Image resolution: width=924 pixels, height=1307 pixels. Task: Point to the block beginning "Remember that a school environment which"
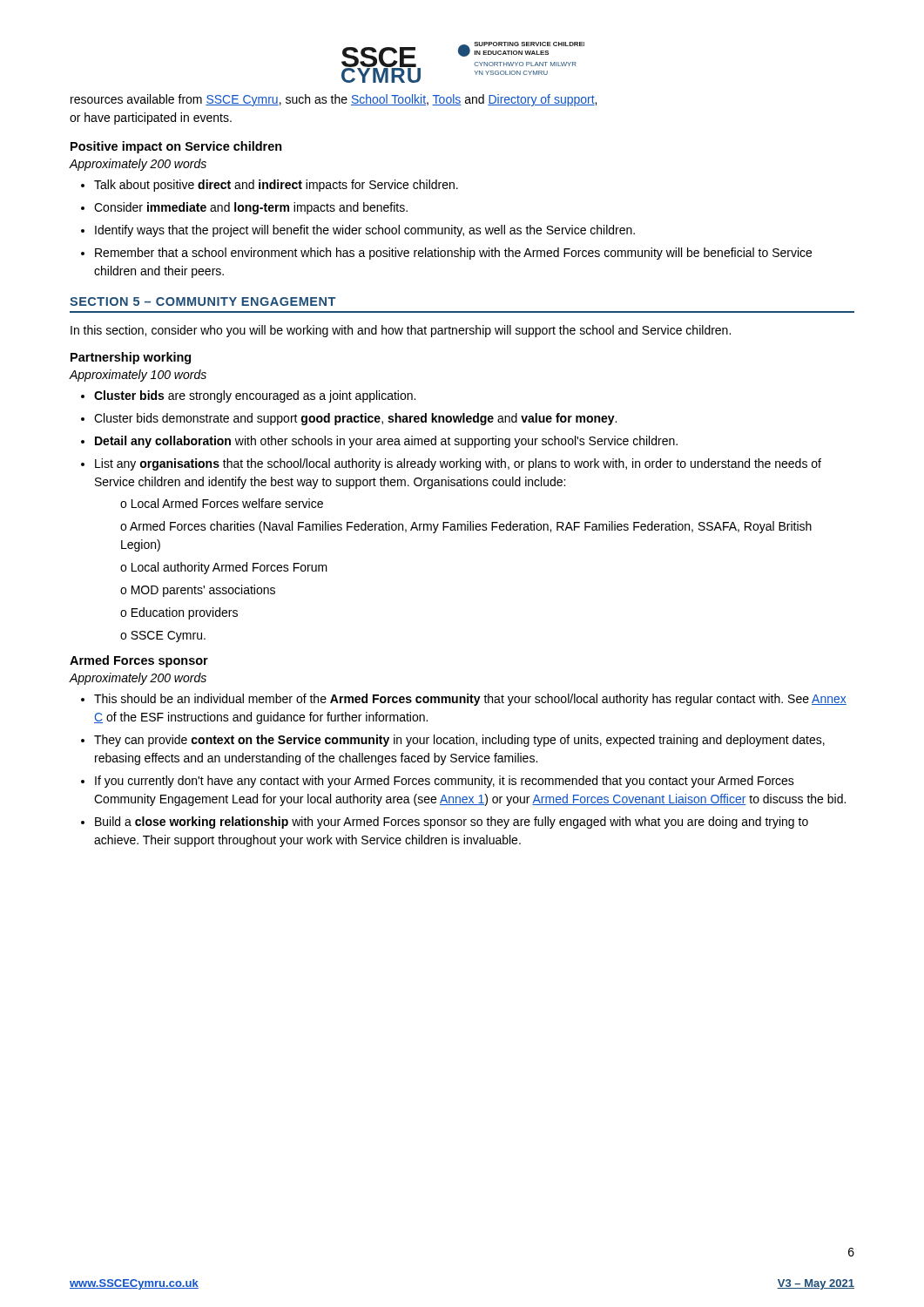[453, 262]
